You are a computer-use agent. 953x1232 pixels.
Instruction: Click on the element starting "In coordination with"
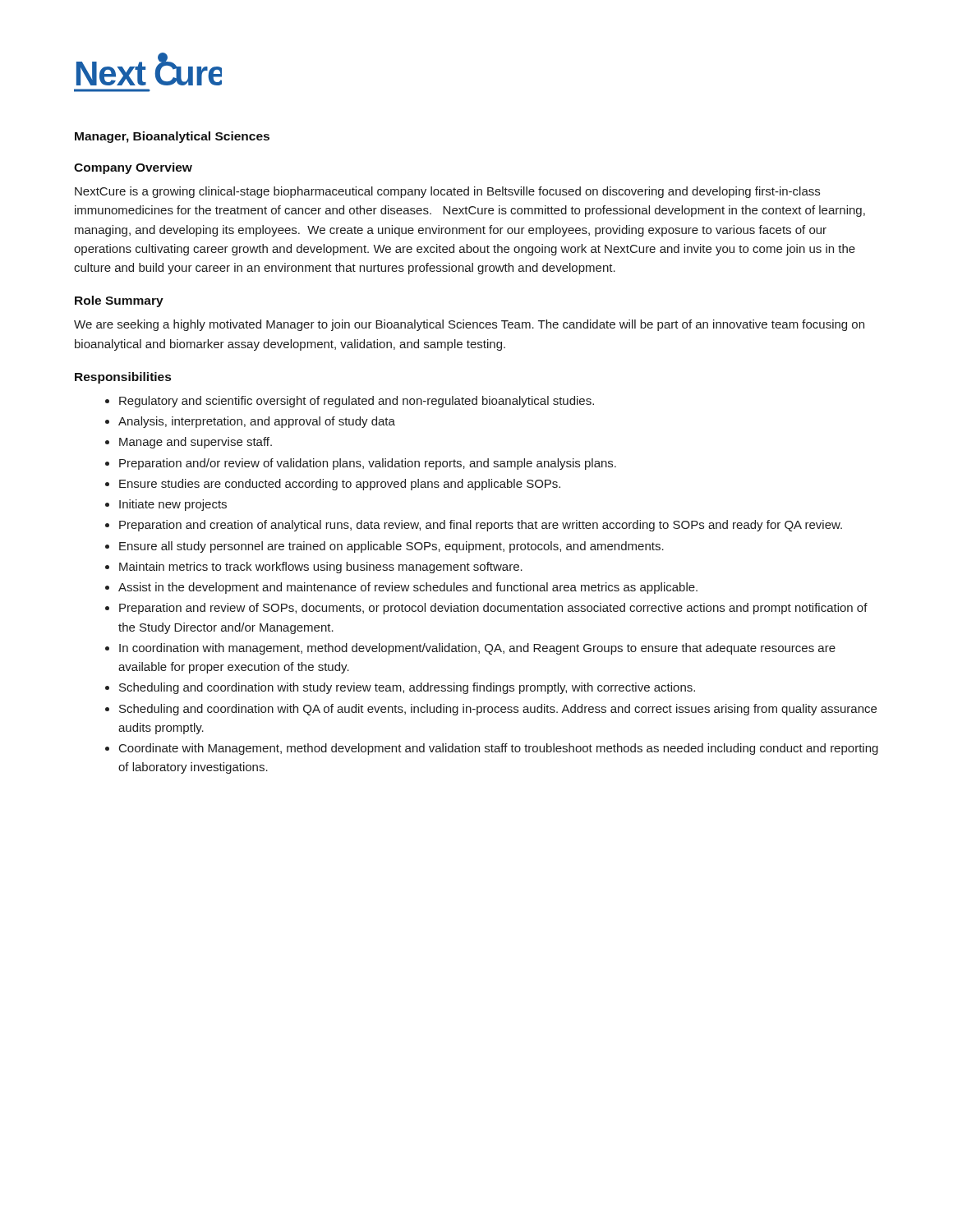pyautogui.click(x=477, y=657)
